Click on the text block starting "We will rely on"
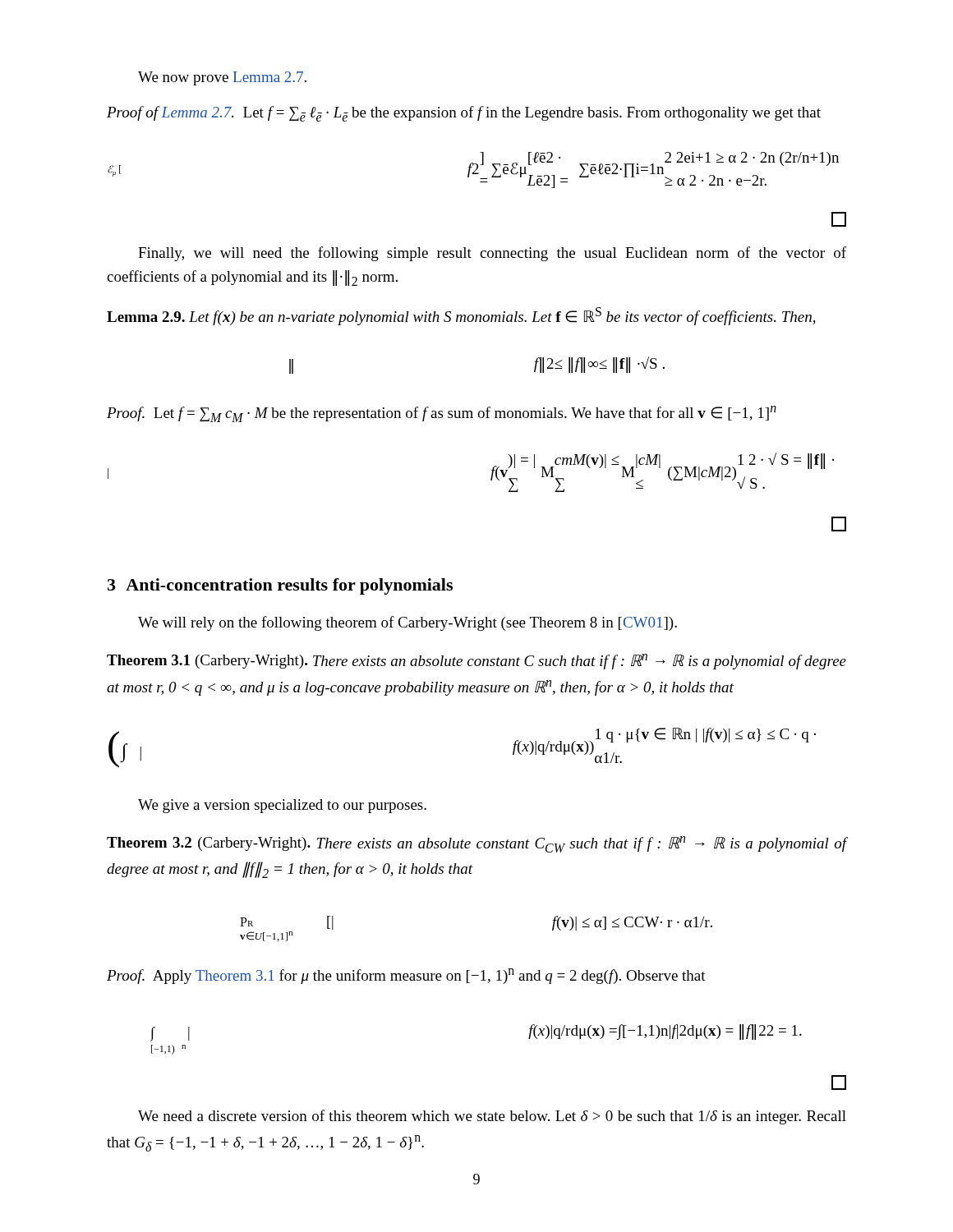This screenshot has height=1232, width=953. click(x=408, y=622)
